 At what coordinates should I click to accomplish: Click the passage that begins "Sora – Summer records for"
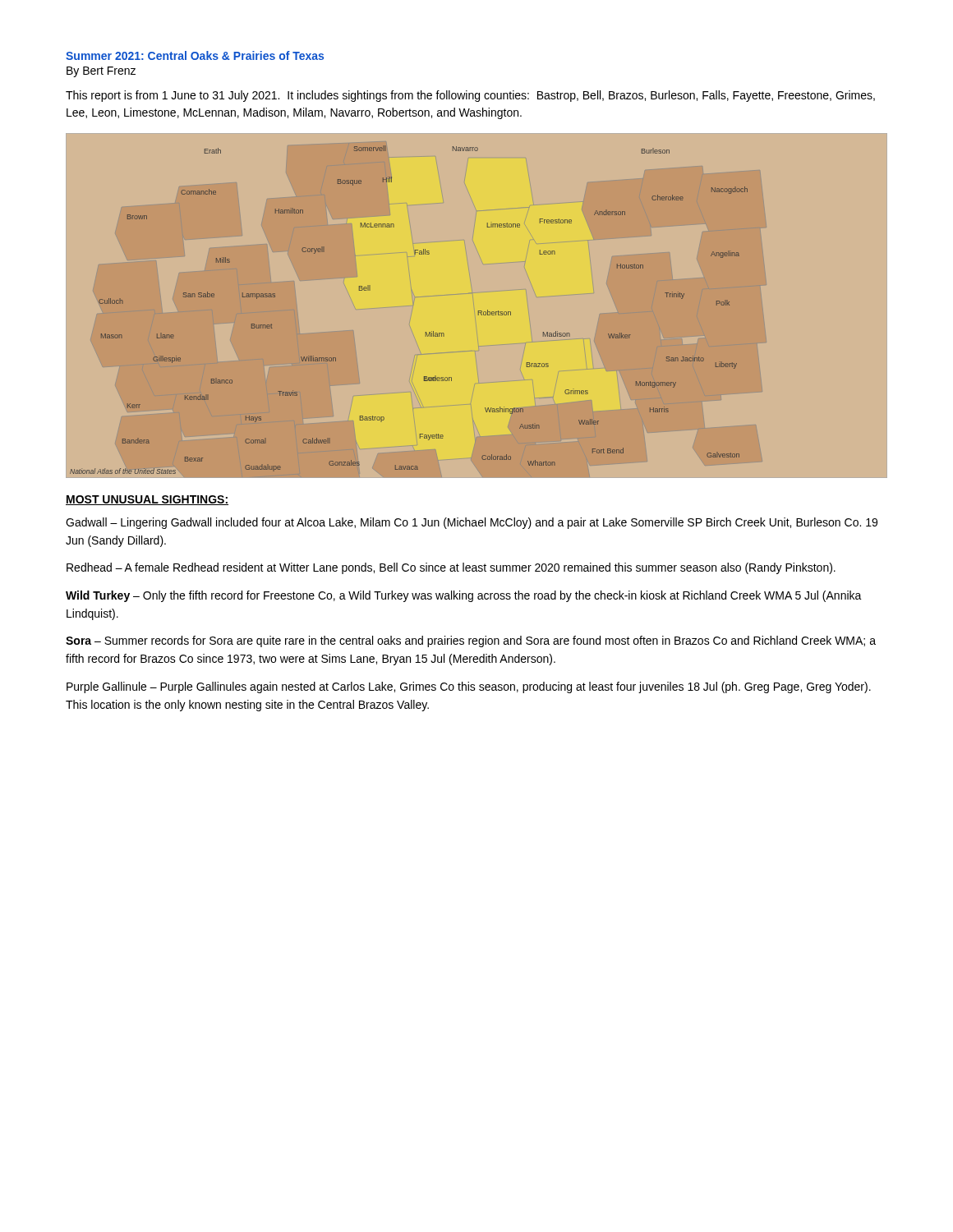tap(471, 650)
